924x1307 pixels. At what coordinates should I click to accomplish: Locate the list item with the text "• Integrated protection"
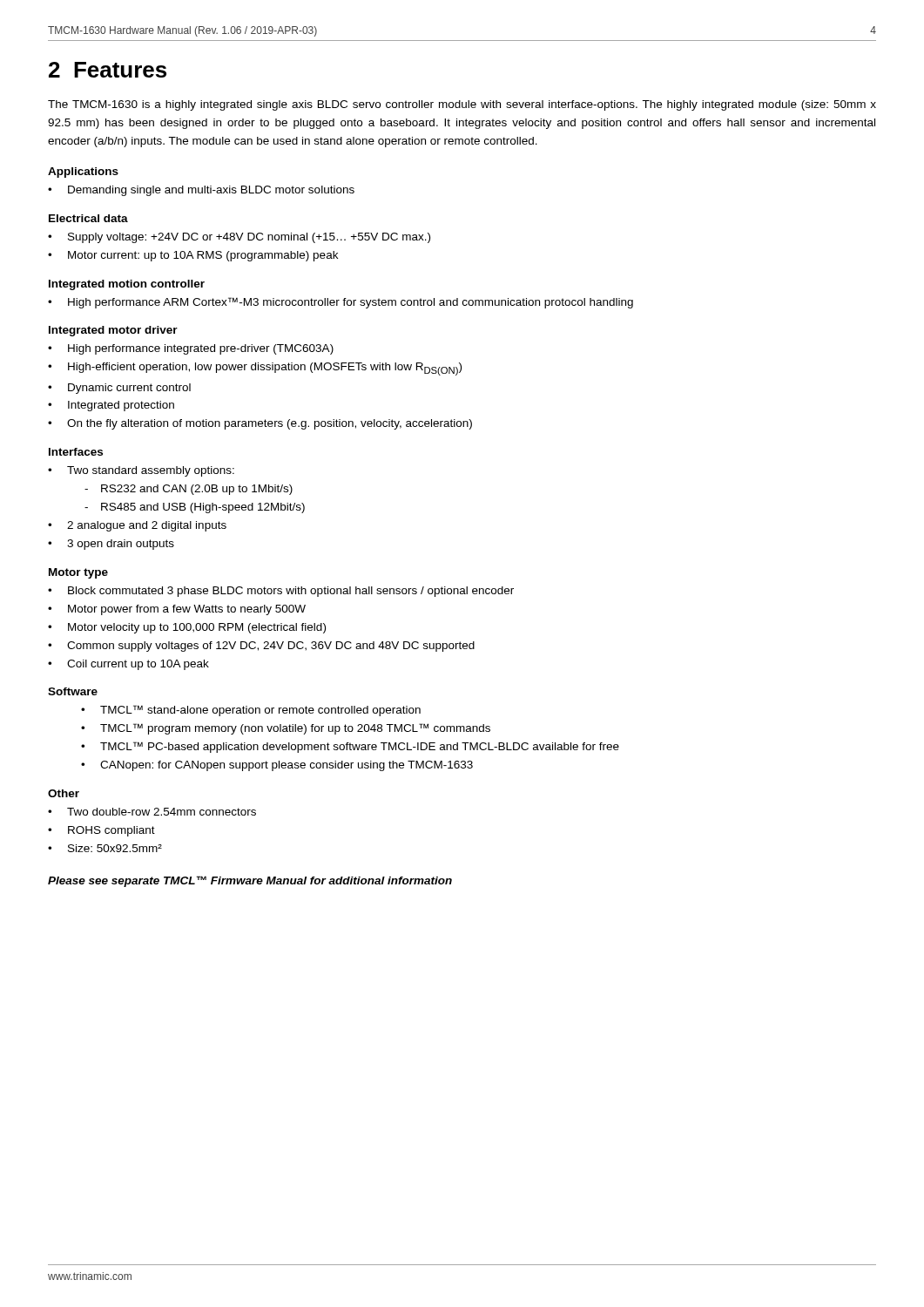[x=111, y=406]
